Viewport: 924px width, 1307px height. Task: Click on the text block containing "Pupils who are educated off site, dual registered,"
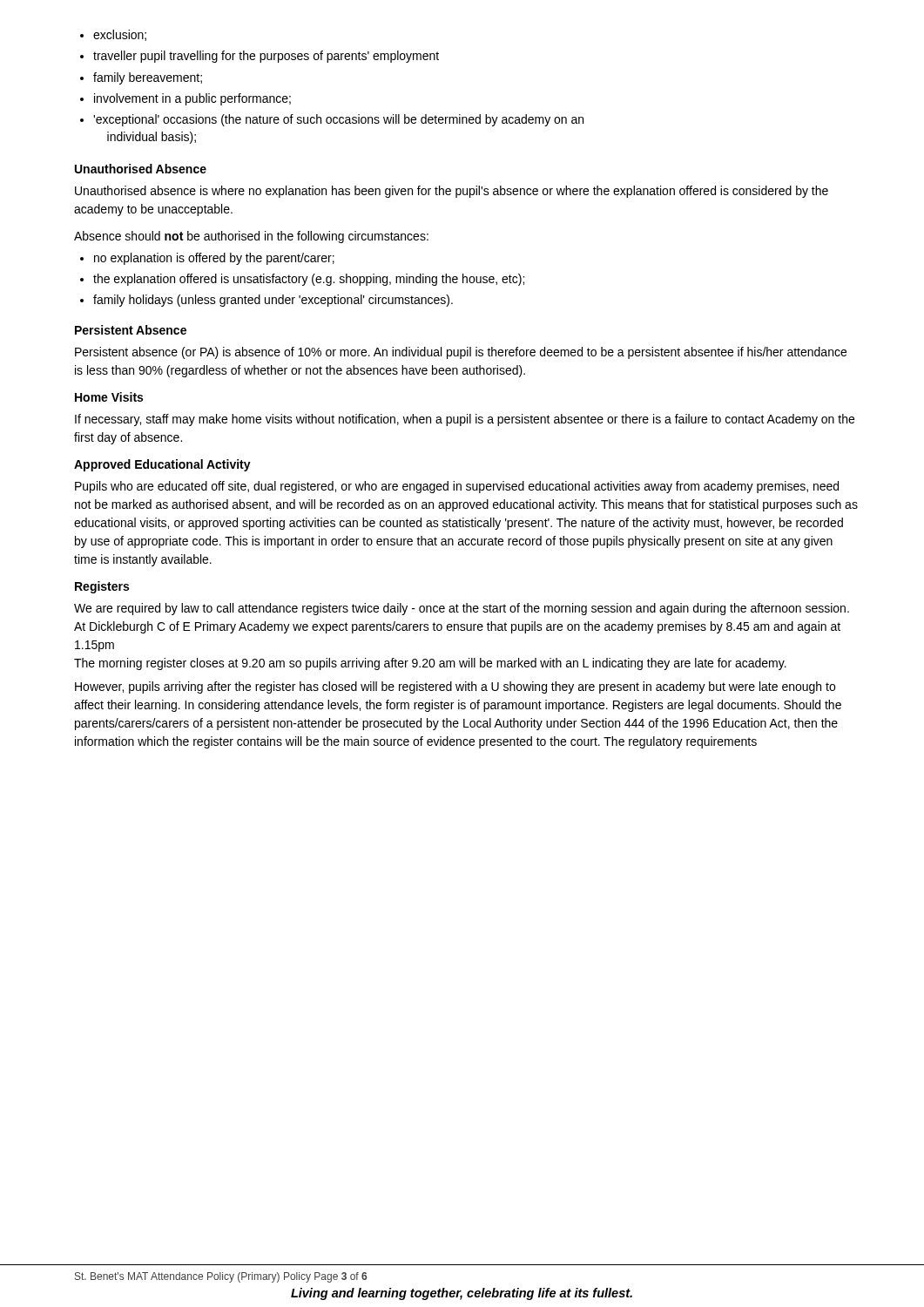[x=466, y=523]
